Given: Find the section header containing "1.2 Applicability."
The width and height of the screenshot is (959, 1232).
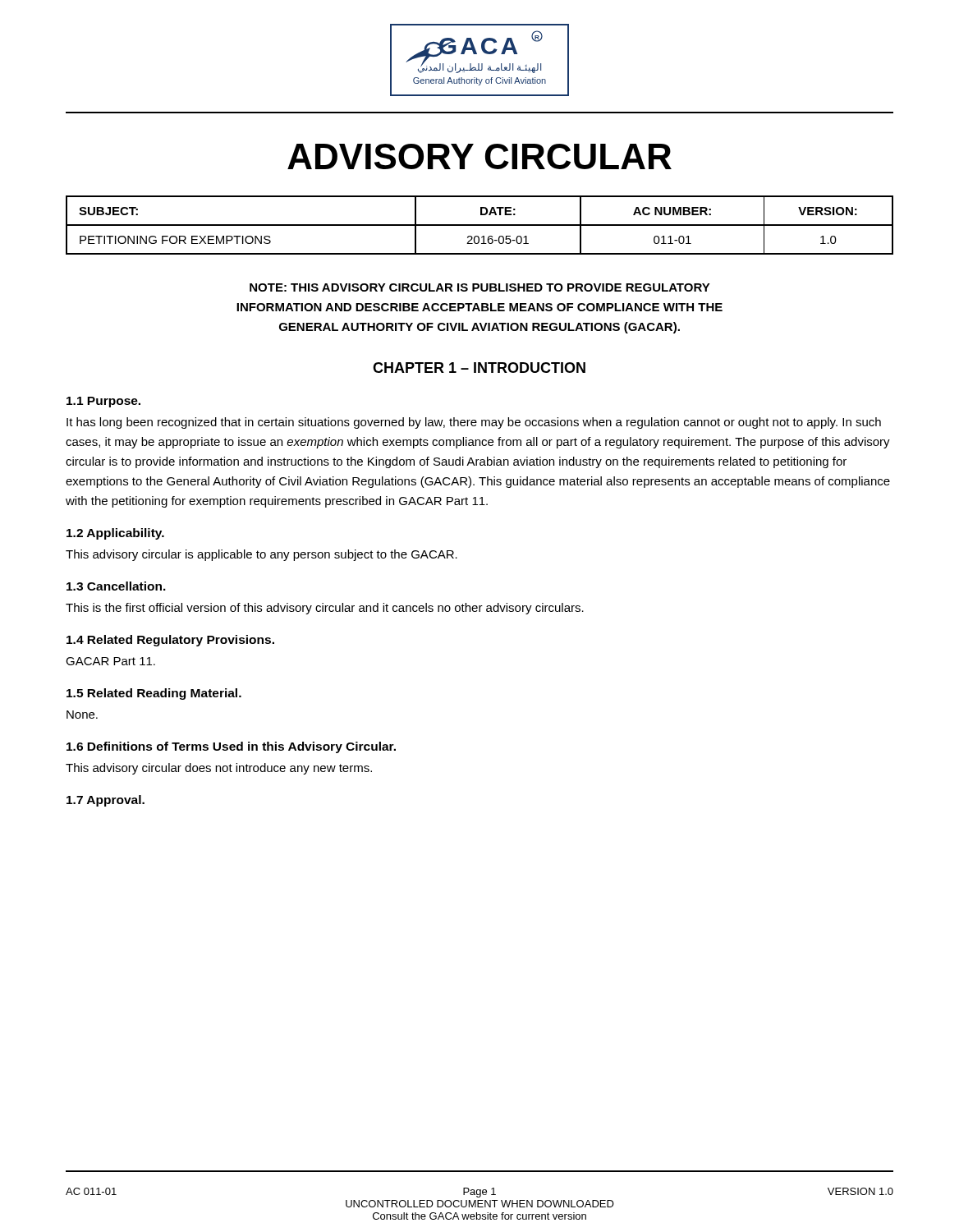Looking at the screenshot, I should pos(115,533).
